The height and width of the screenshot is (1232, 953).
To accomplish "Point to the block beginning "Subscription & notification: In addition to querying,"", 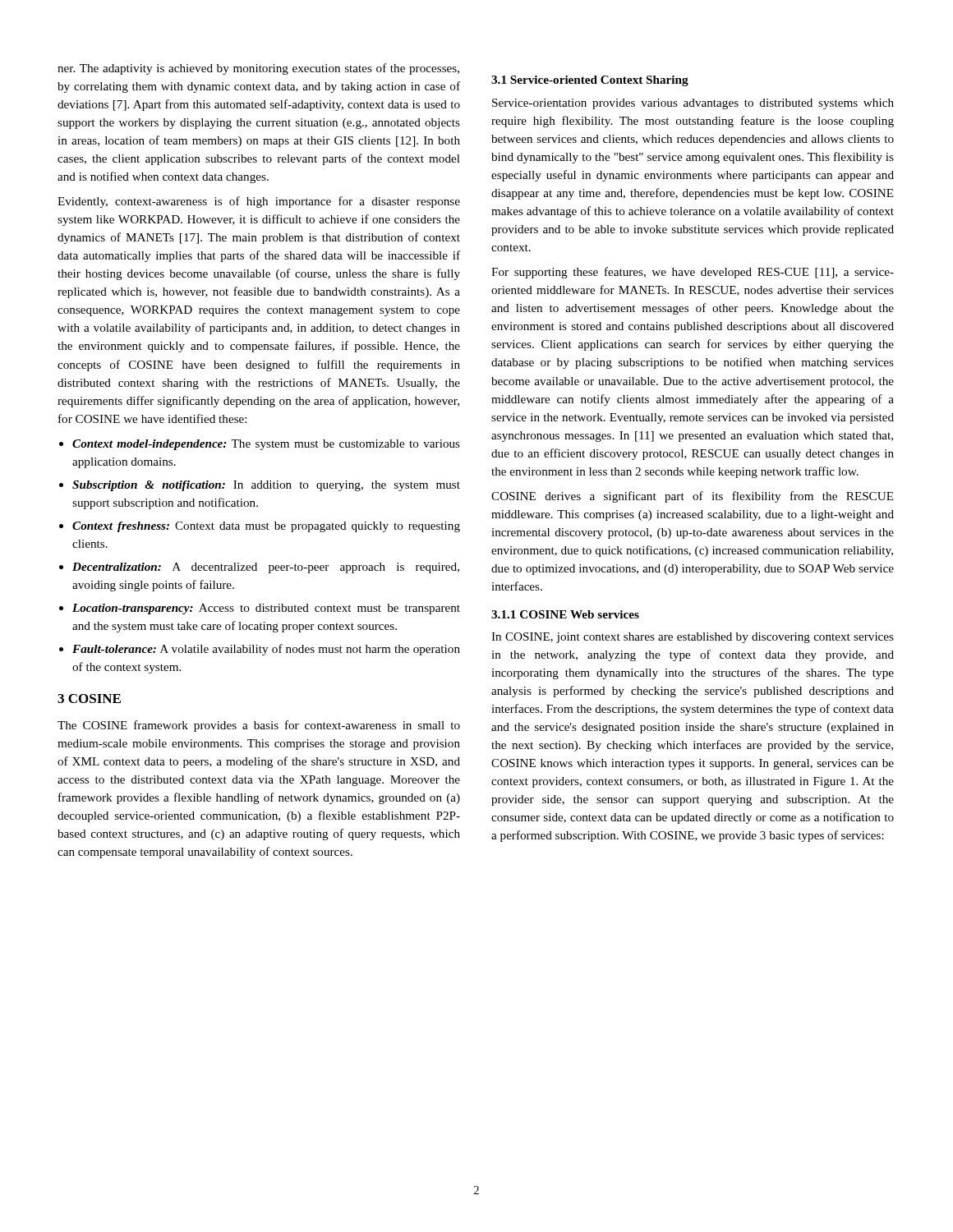I will (266, 493).
